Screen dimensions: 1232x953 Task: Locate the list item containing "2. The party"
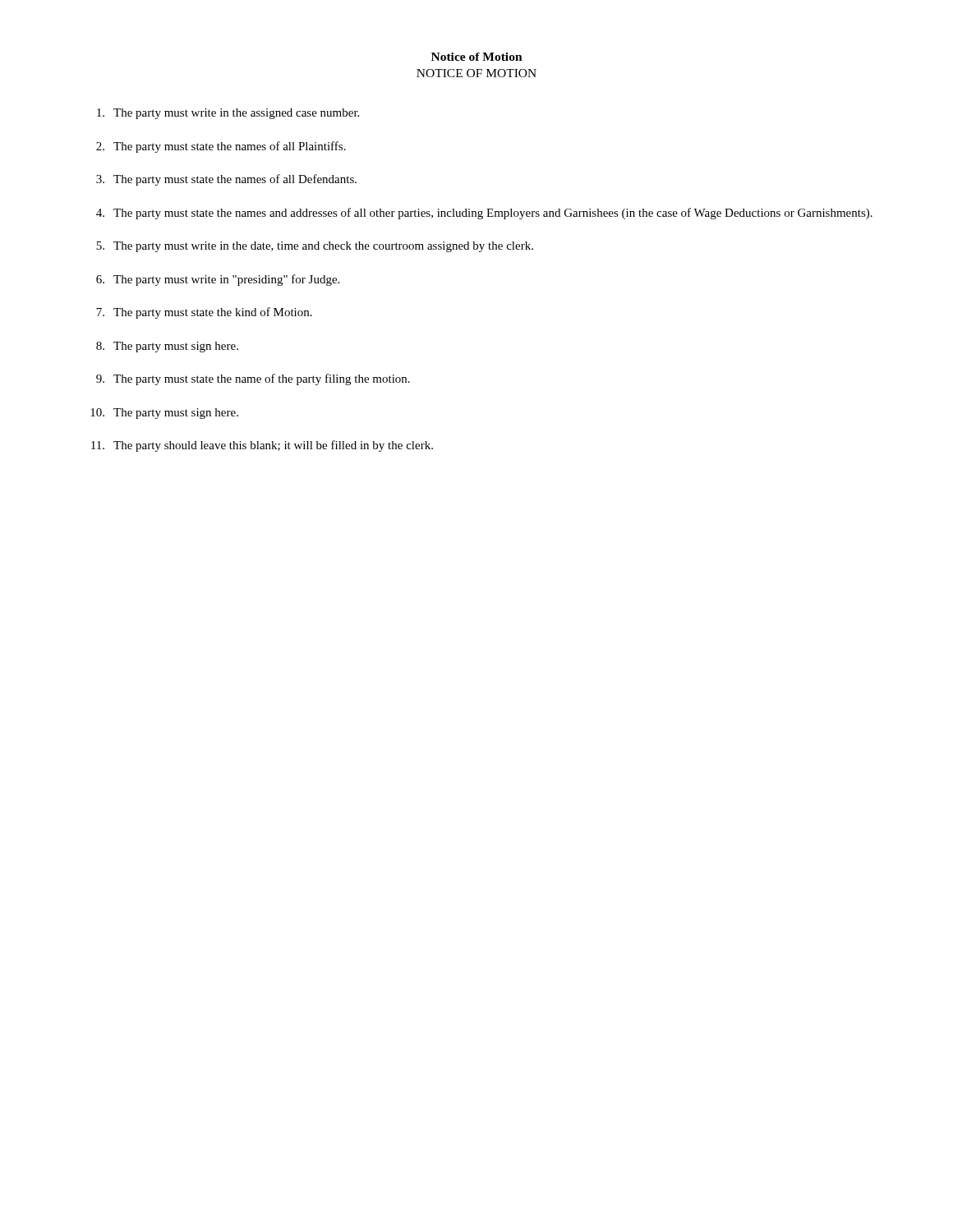pos(221,147)
